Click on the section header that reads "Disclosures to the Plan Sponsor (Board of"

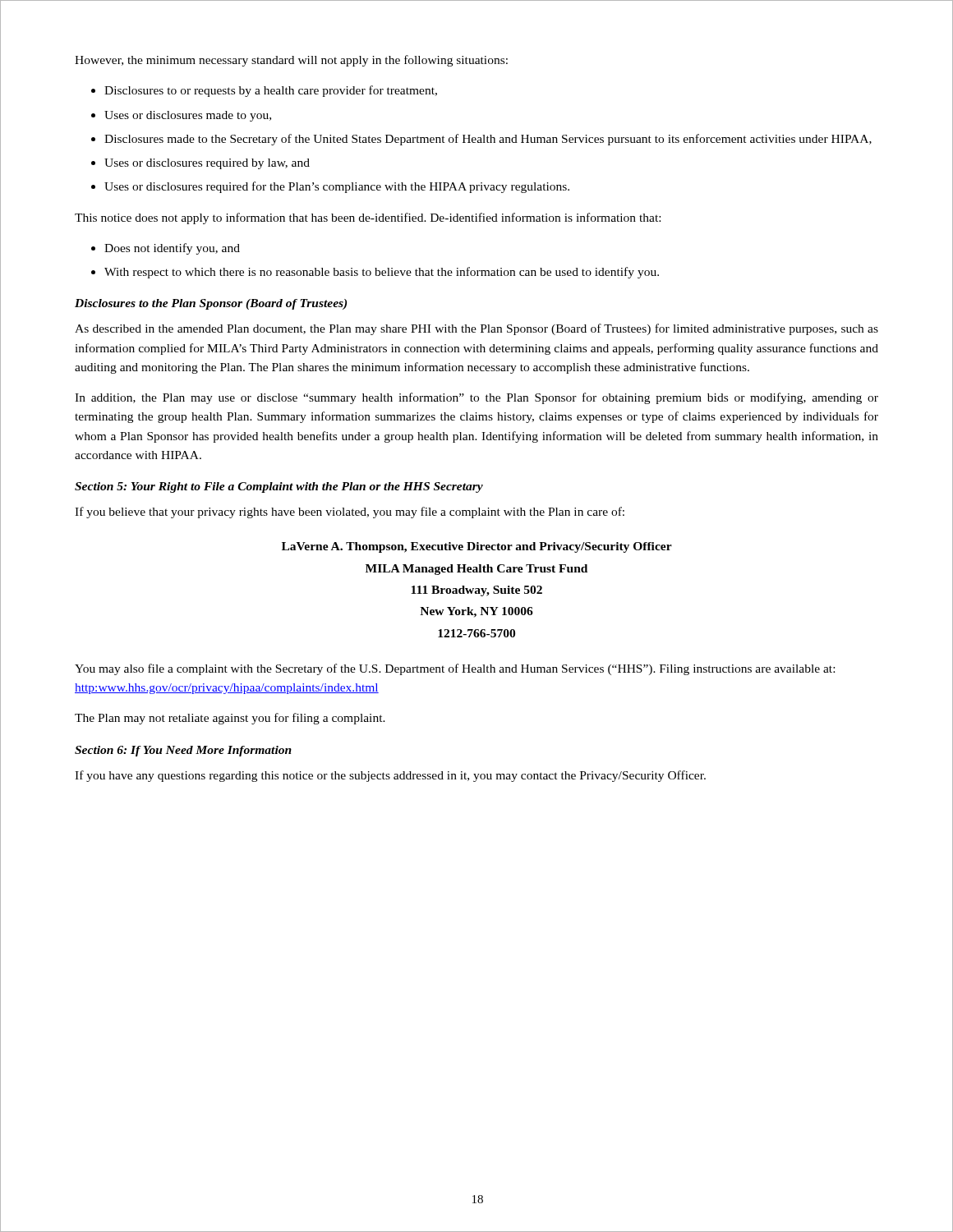coord(211,303)
